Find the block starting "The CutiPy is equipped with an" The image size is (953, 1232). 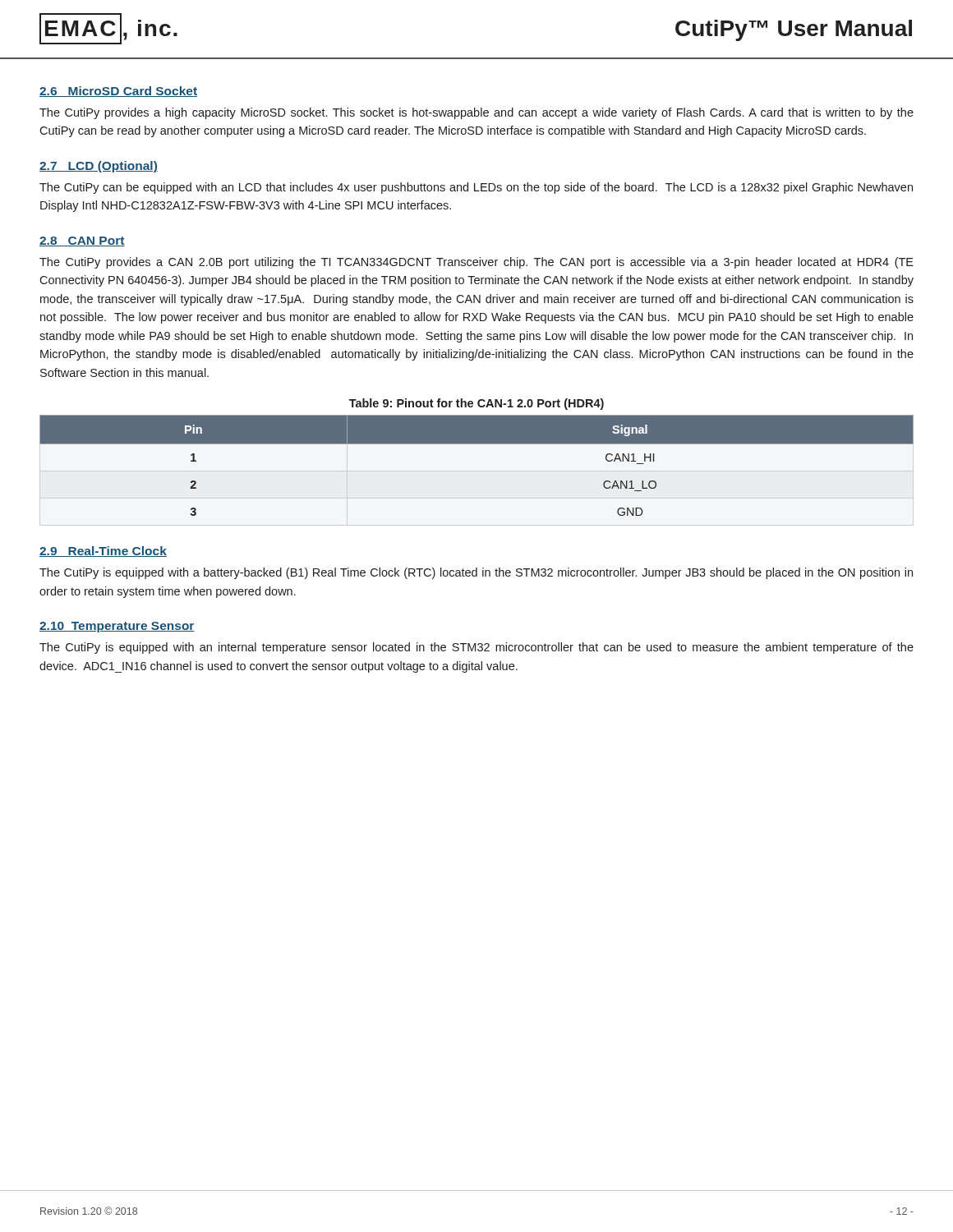(476, 657)
